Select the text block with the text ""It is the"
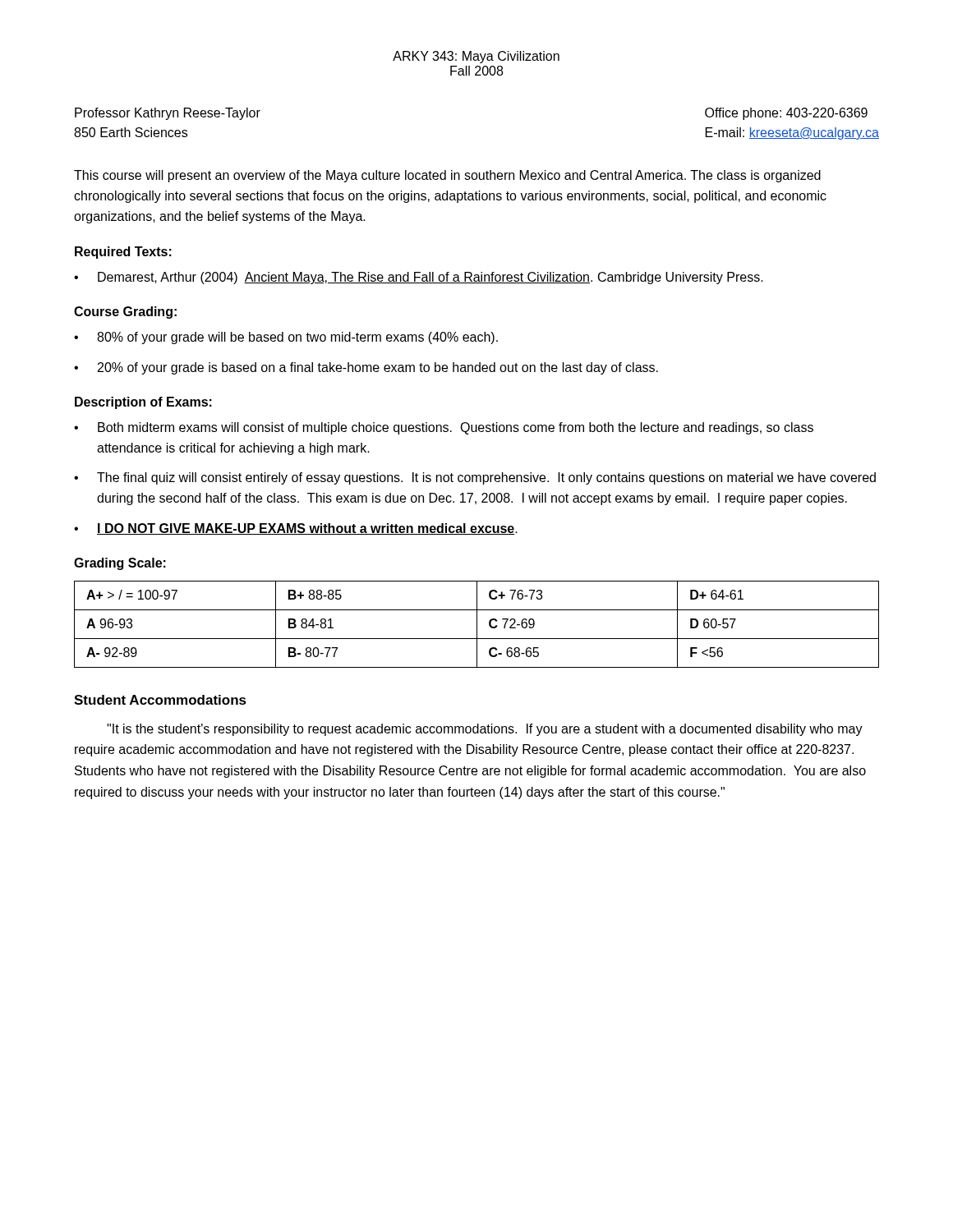The height and width of the screenshot is (1232, 953). [x=470, y=760]
